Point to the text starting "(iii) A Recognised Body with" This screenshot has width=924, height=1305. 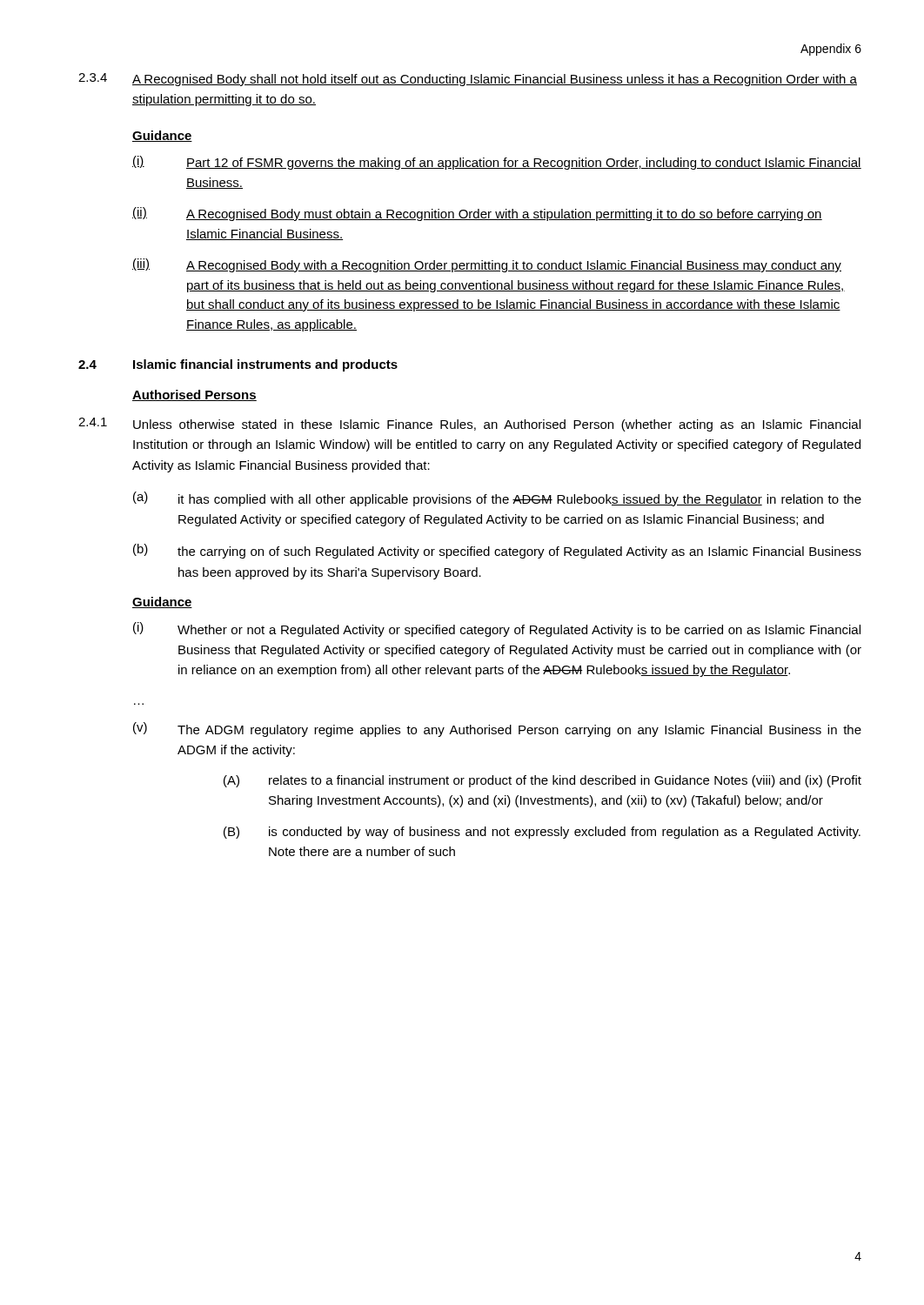(497, 295)
